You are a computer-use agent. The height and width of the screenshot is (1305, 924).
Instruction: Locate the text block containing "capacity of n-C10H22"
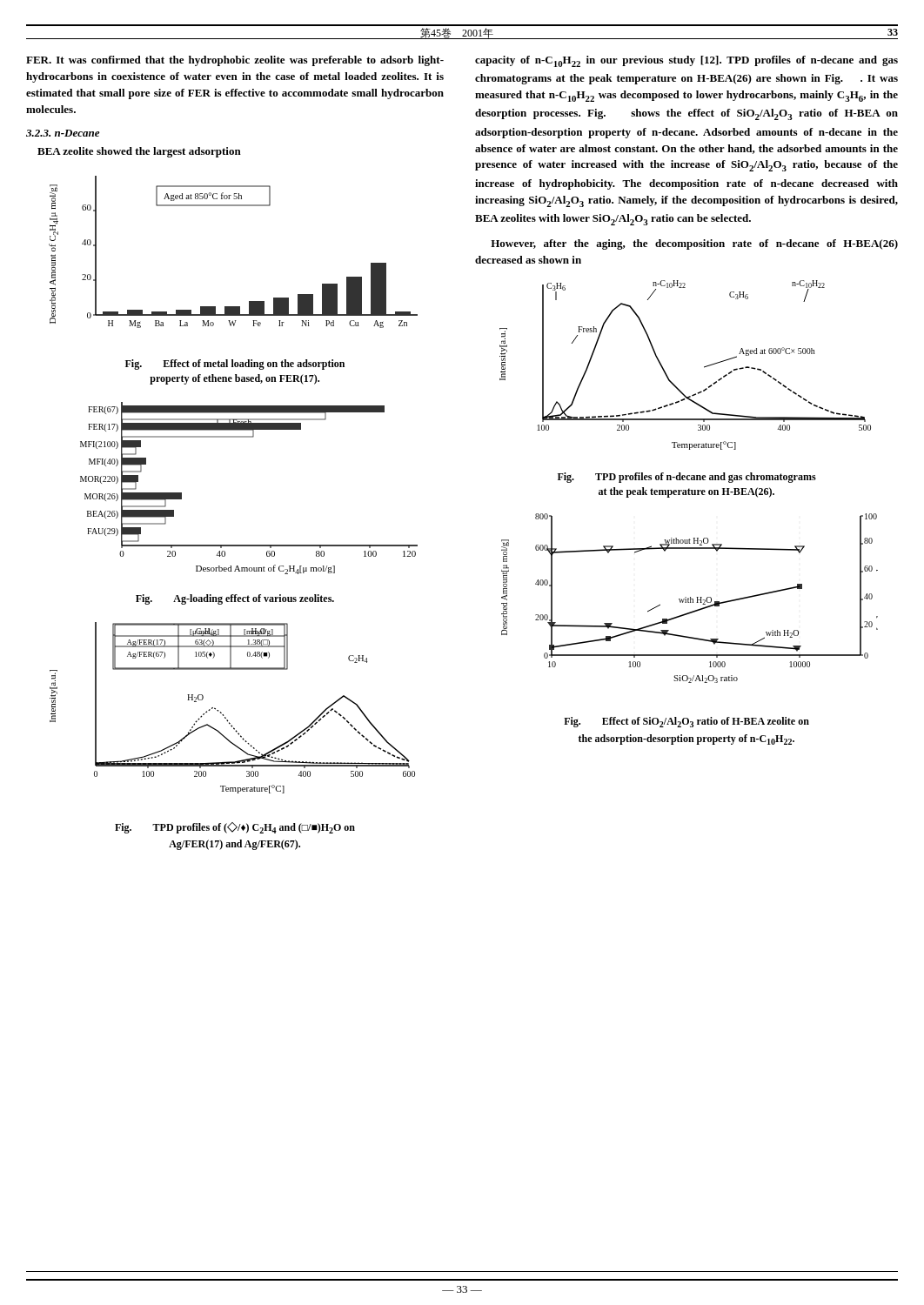pos(686,141)
